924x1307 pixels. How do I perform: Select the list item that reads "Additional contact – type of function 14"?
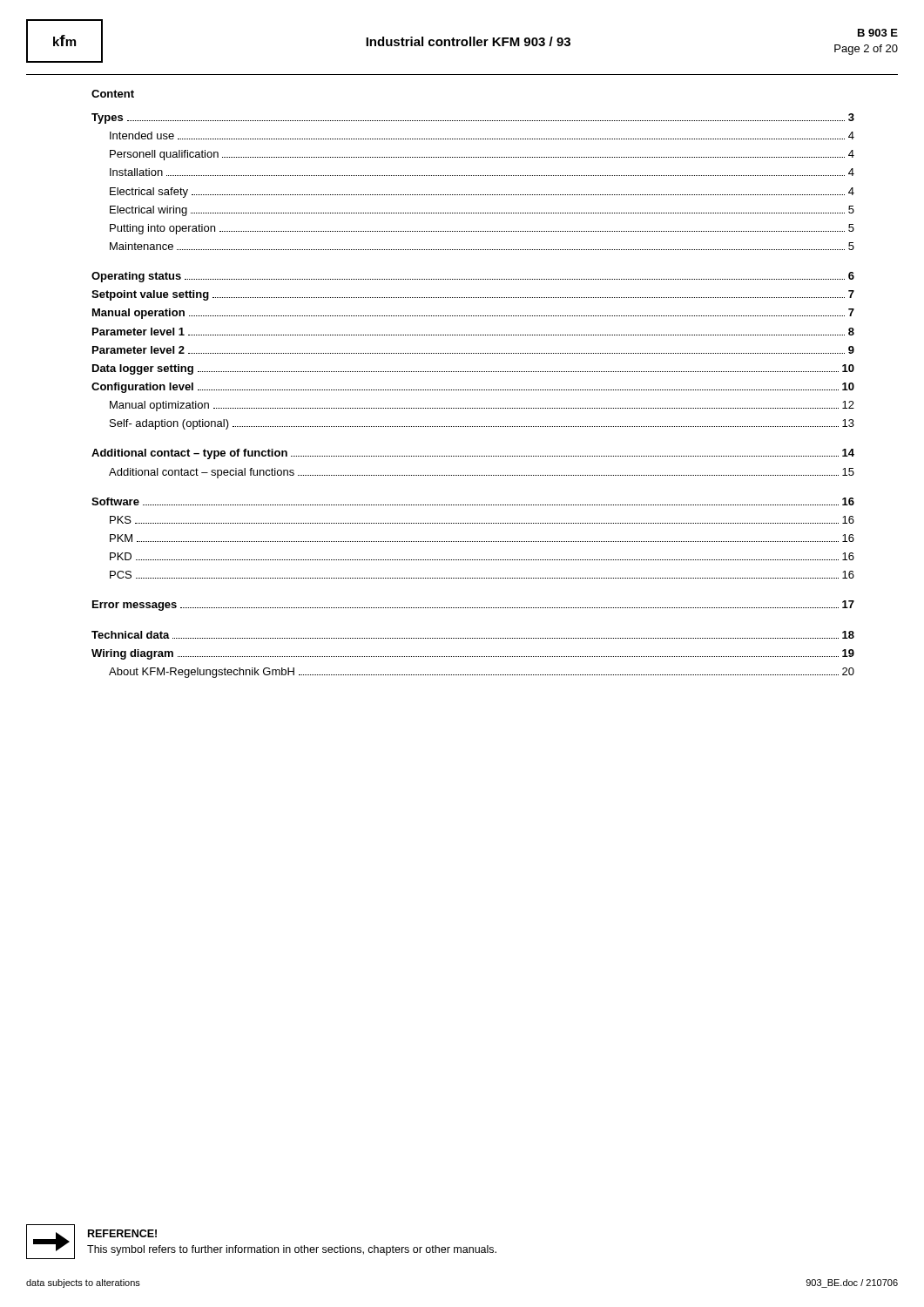[x=473, y=454]
